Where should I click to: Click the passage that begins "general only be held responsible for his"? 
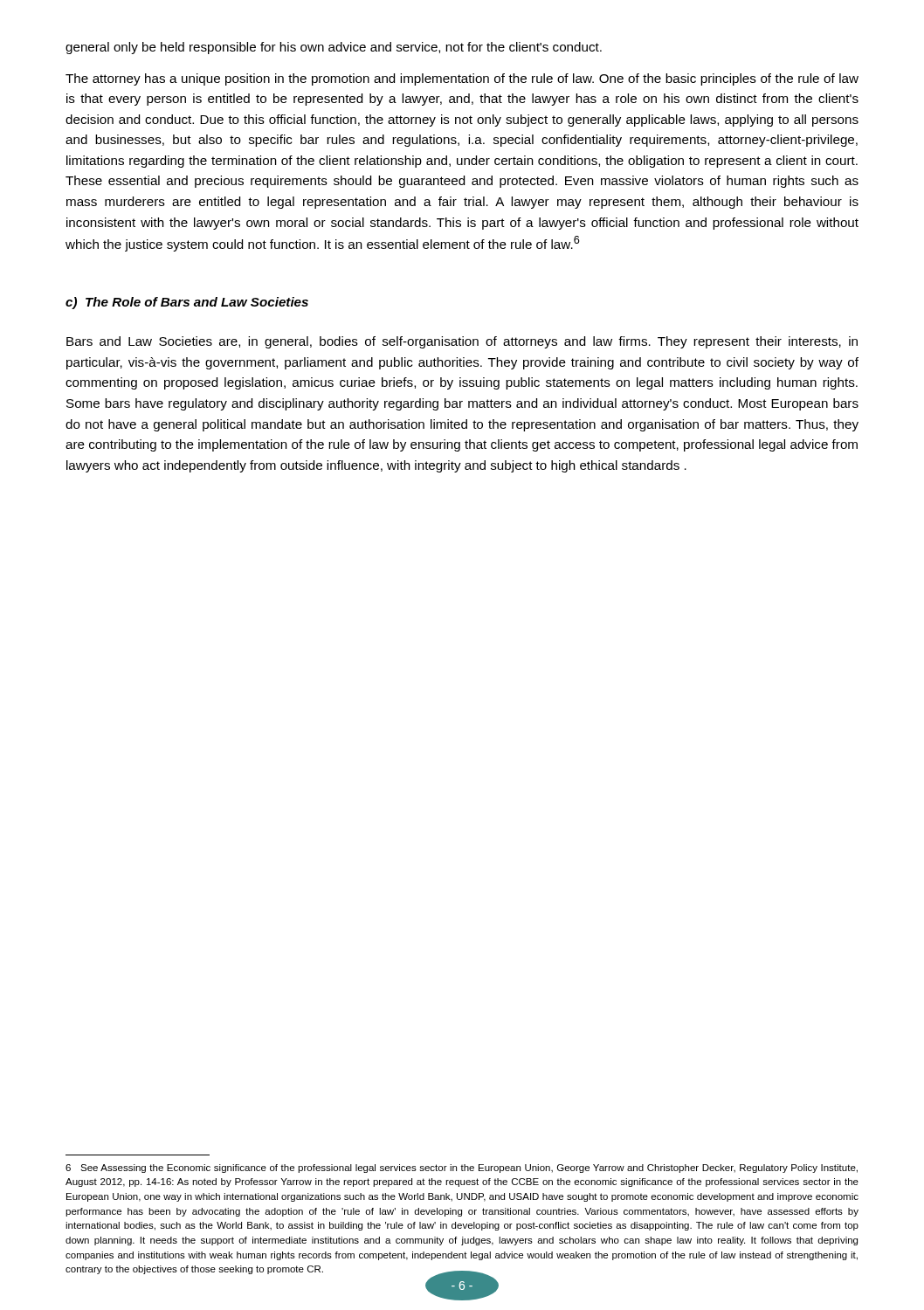[x=334, y=47]
